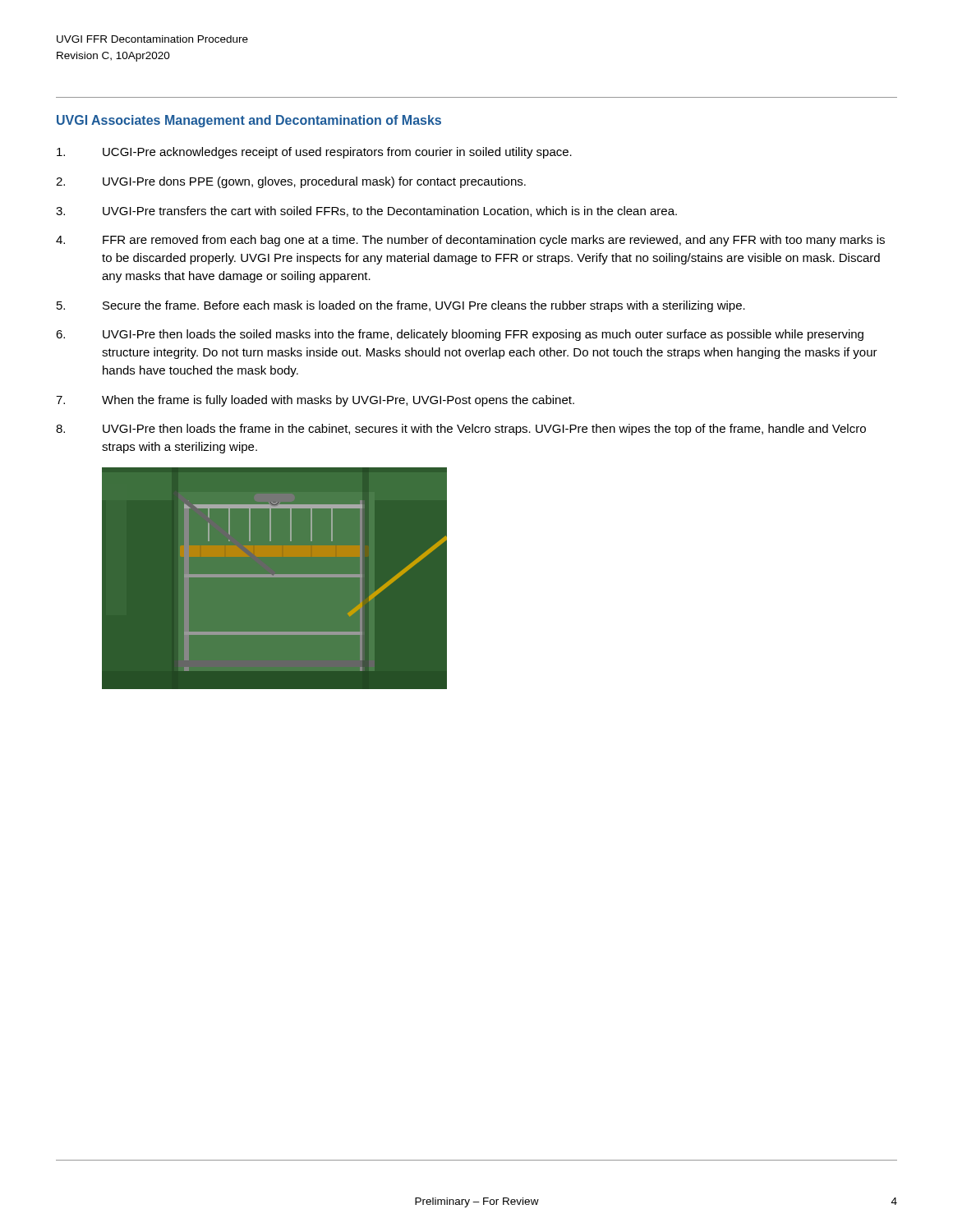This screenshot has height=1232, width=953.
Task: Find the list item with the text "5. Secure the"
Action: 476,305
